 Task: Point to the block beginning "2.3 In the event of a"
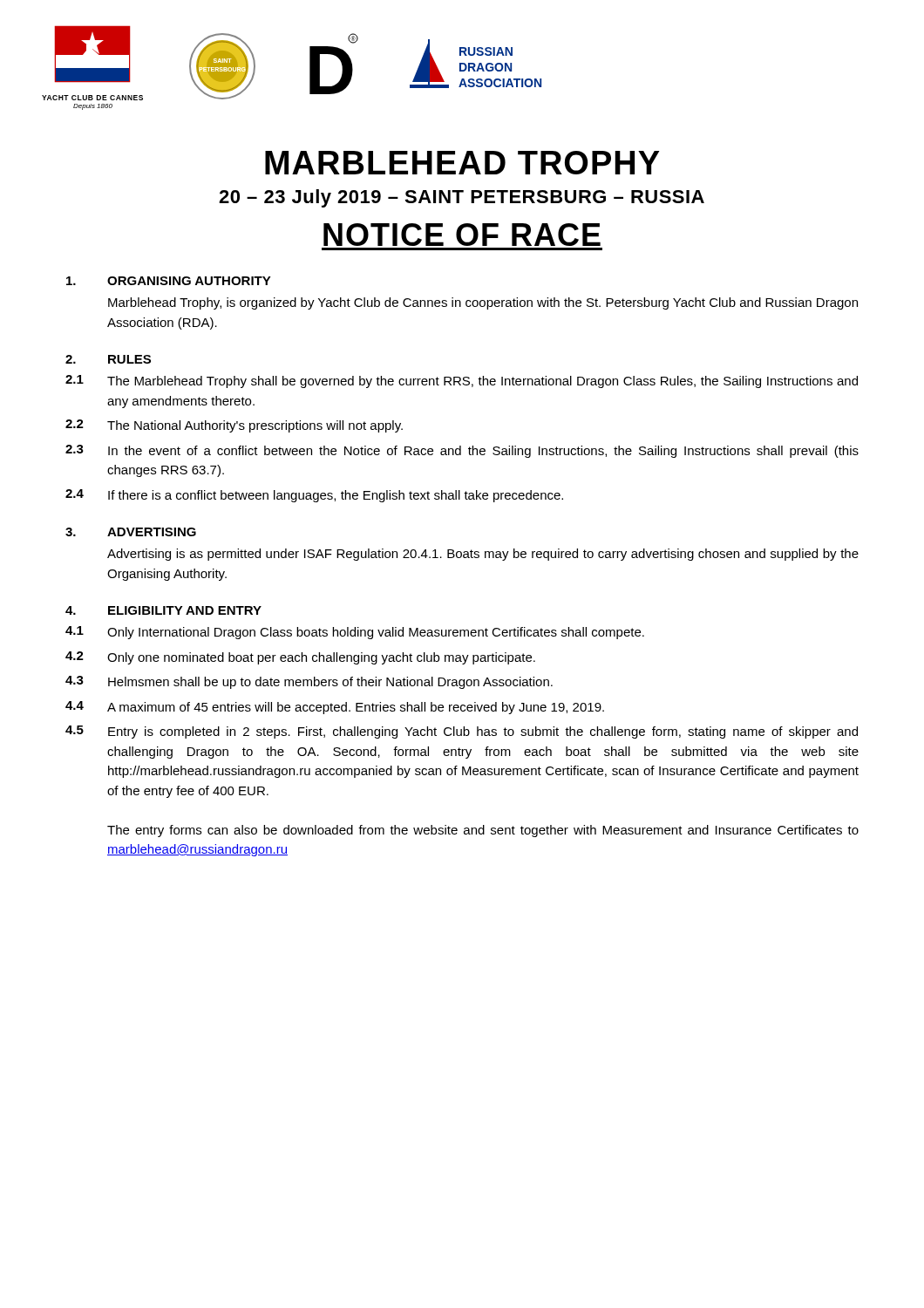click(462, 460)
